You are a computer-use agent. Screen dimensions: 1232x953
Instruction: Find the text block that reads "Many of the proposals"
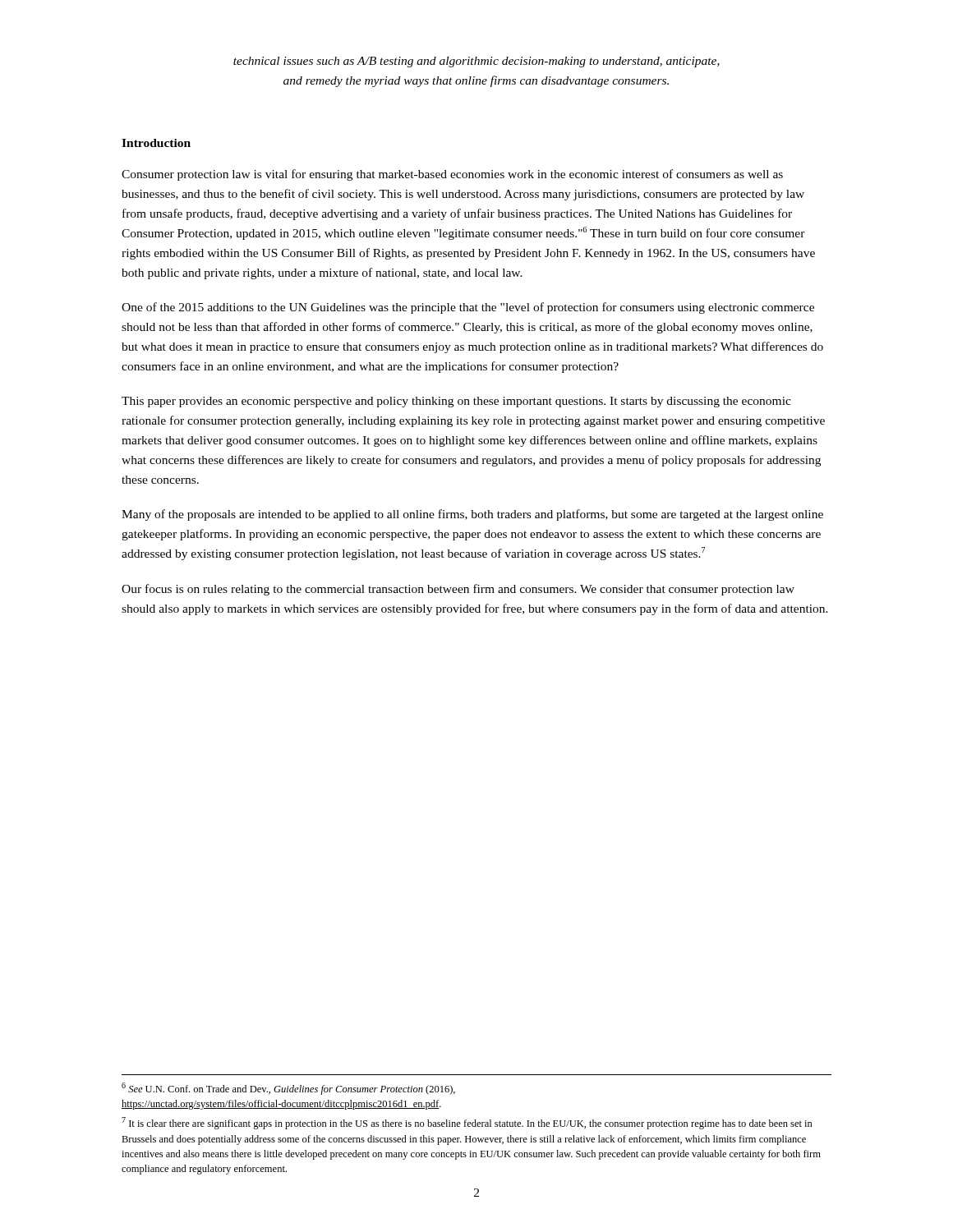472,534
